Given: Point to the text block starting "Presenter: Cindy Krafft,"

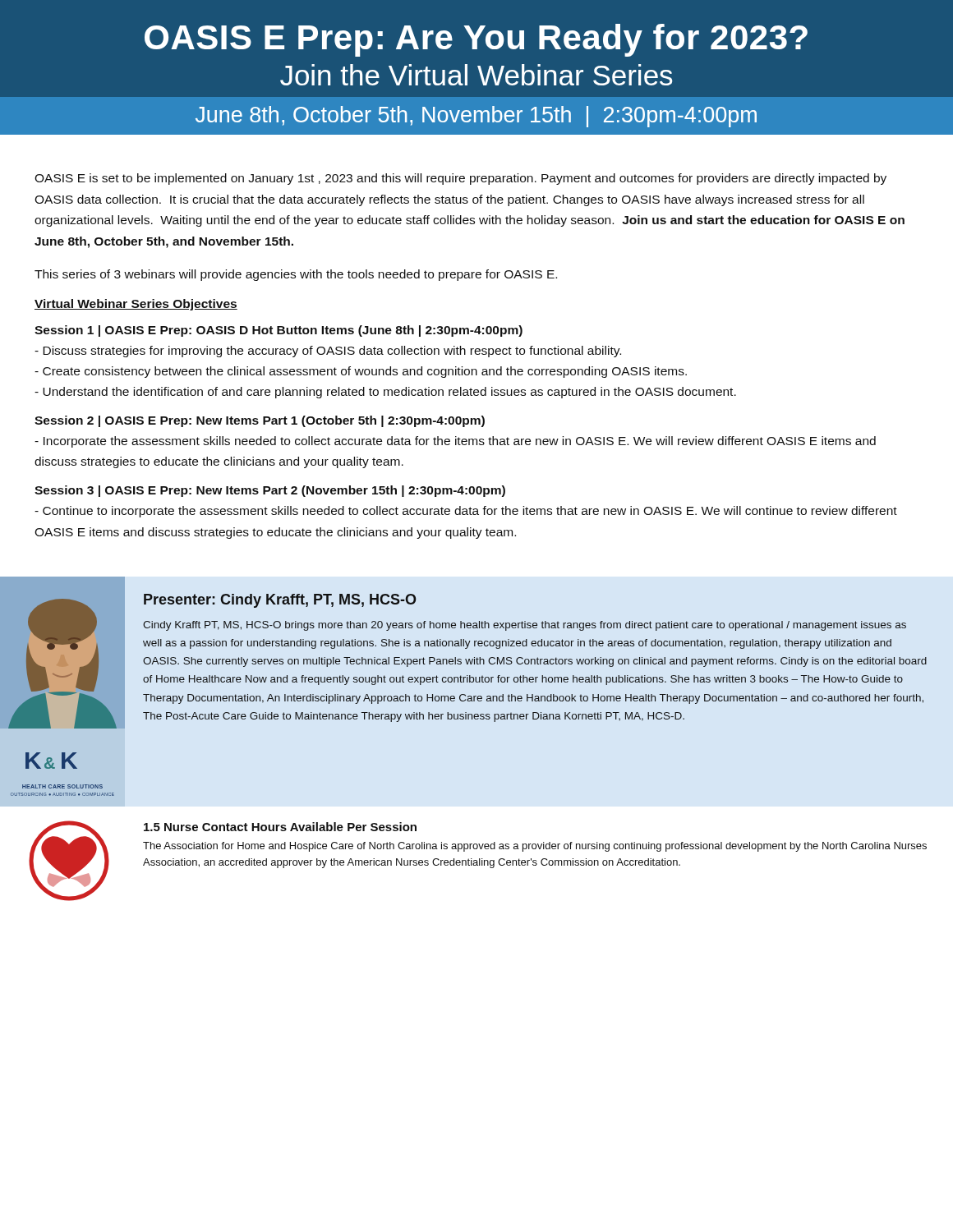Looking at the screenshot, I should click(x=536, y=658).
